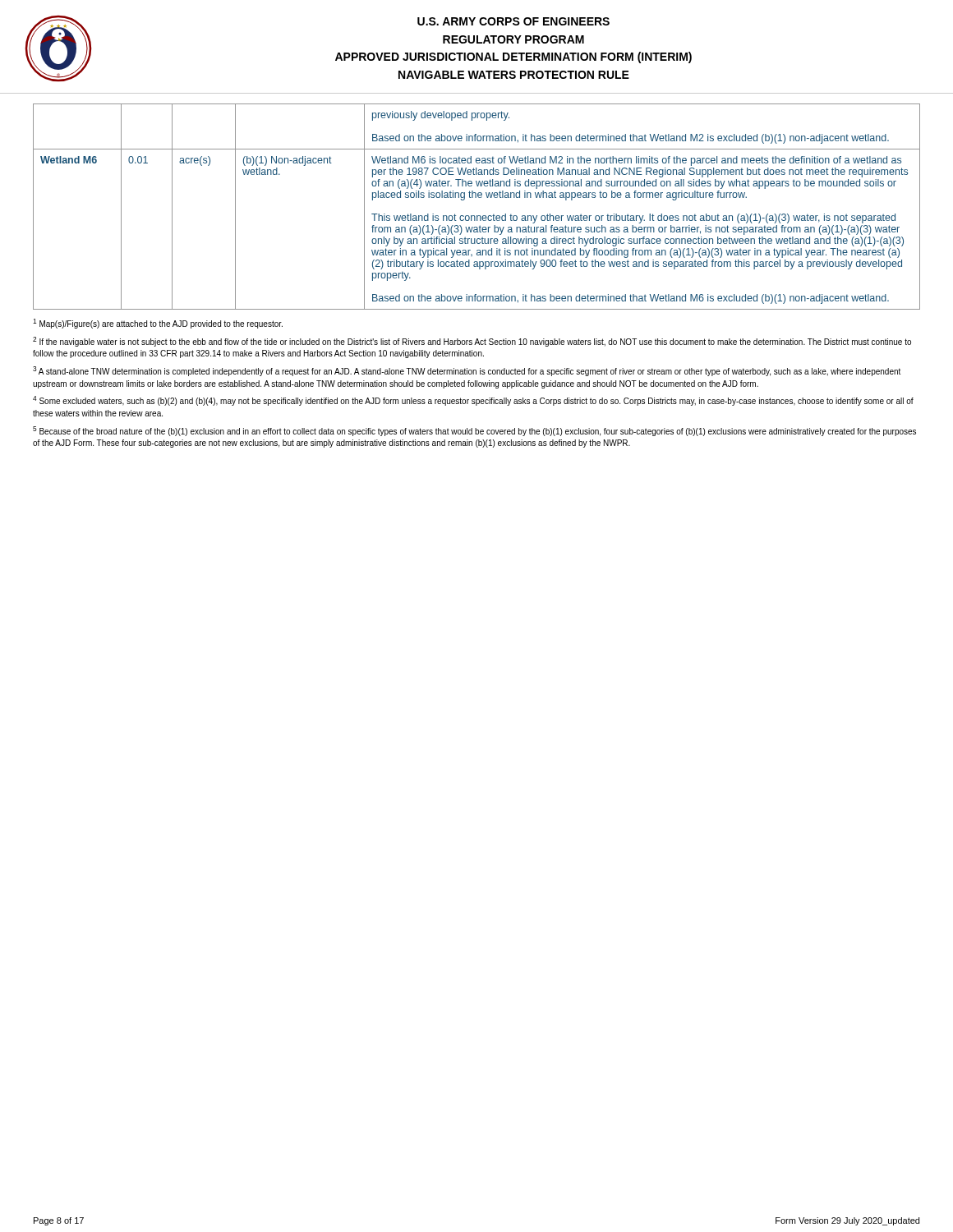This screenshot has height=1232, width=953.
Task: Find the footnote that reads "5 Because of"
Action: coord(475,436)
